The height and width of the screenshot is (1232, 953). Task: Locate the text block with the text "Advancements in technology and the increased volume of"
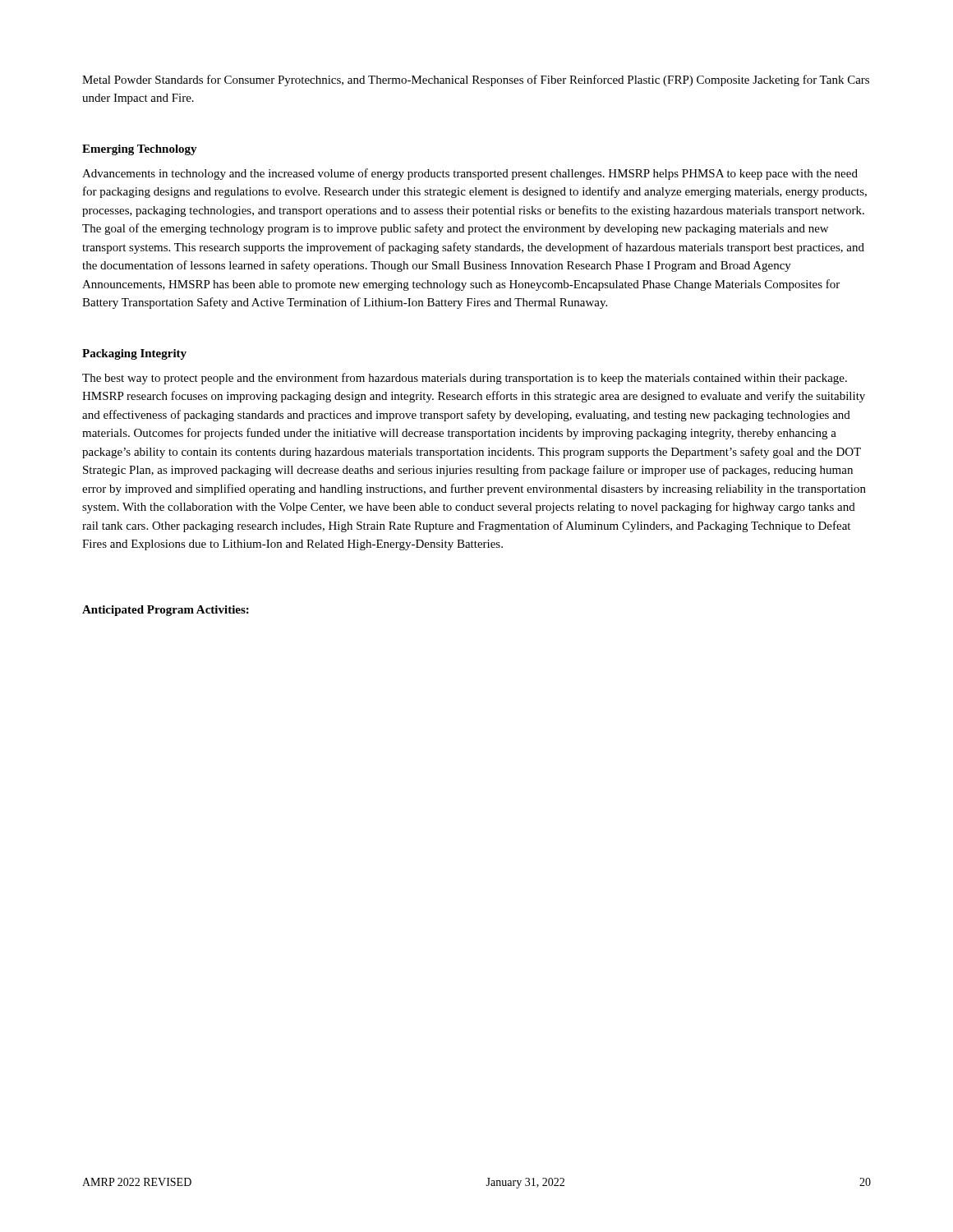point(476,238)
